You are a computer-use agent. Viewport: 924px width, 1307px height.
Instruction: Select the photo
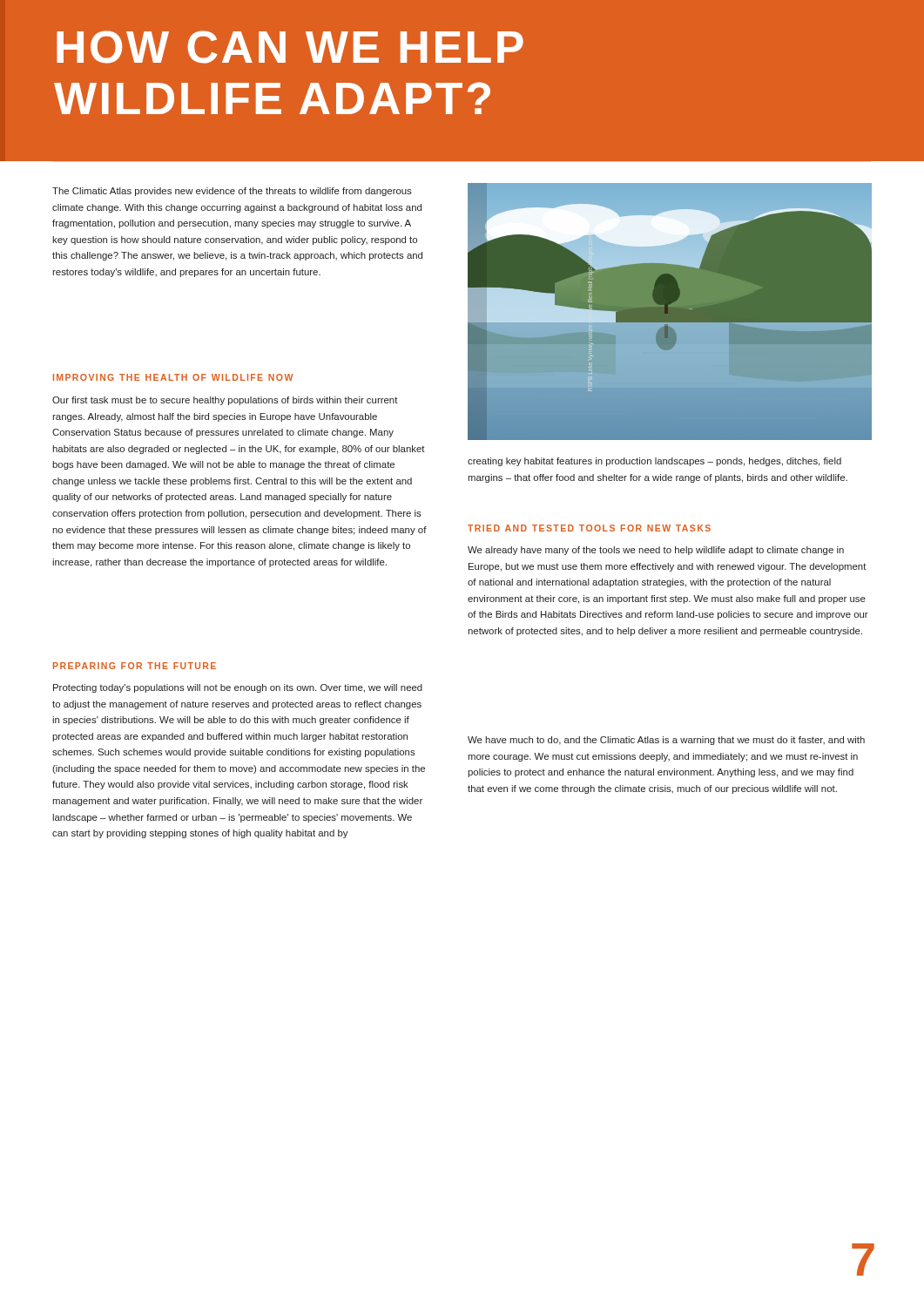click(670, 312)
